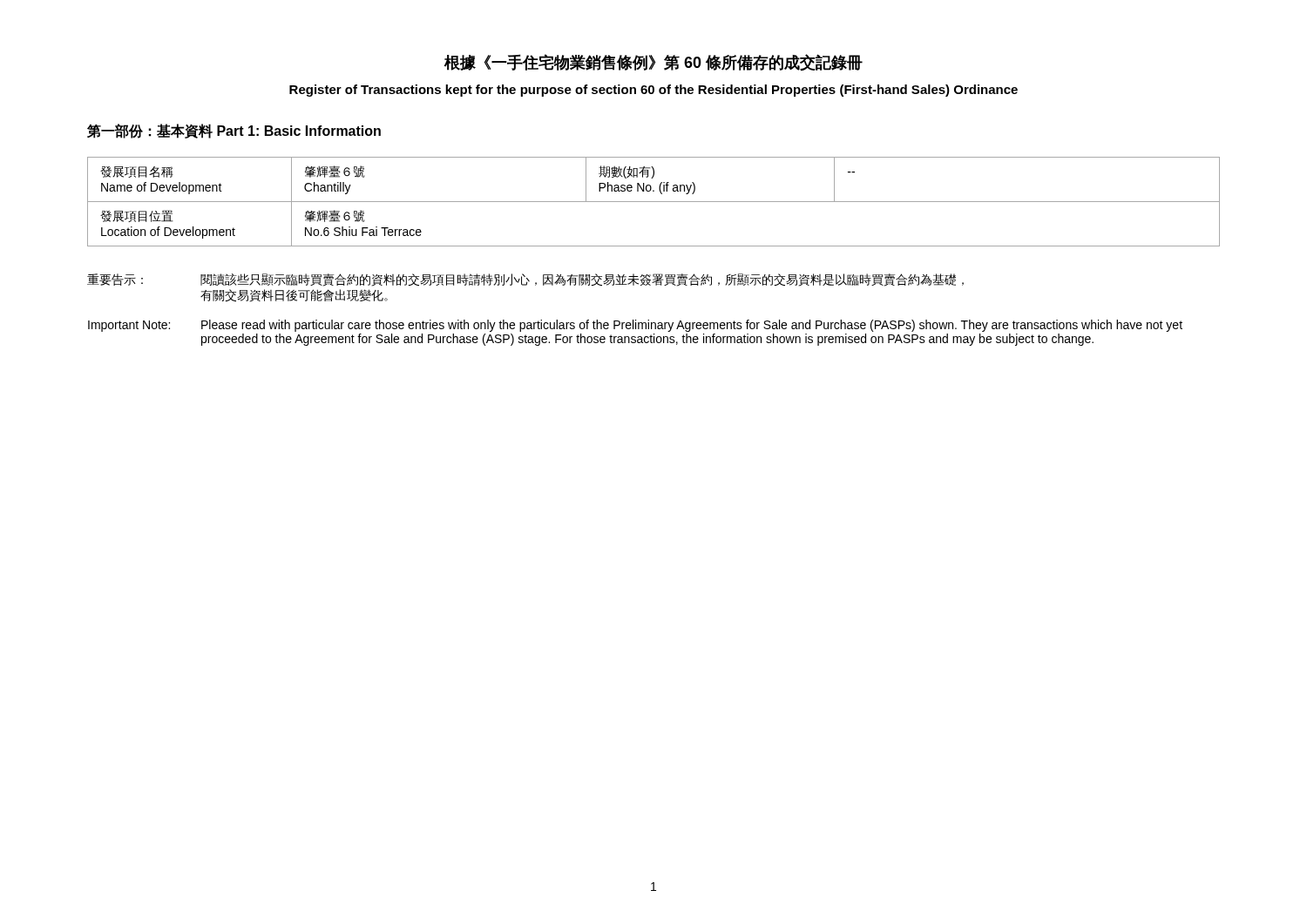Select the region starting "Register of Transactions"
Screen dimensions: 924x1307
[654, 89]
